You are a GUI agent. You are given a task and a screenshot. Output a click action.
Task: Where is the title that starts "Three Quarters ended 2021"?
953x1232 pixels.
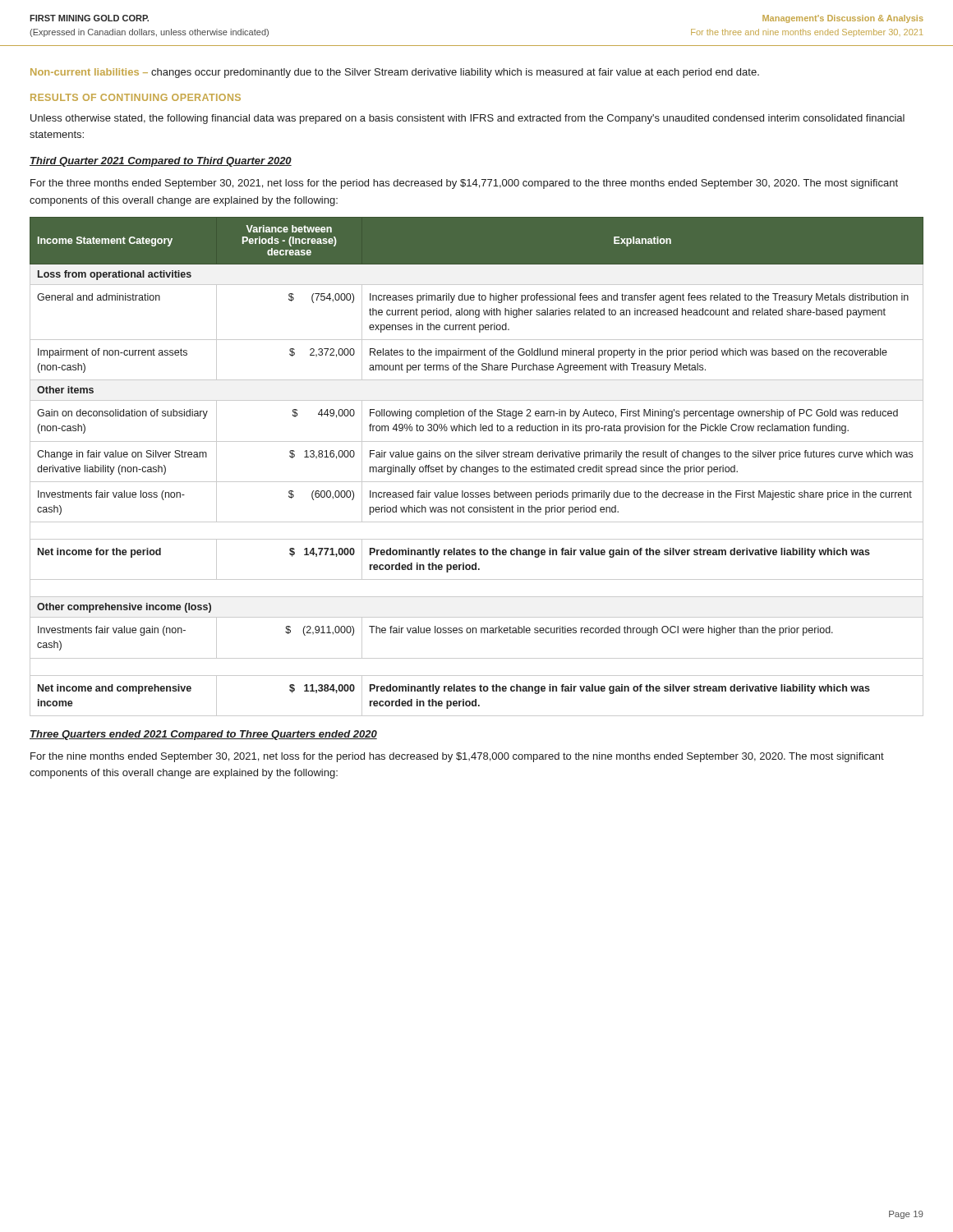(203, 734)
